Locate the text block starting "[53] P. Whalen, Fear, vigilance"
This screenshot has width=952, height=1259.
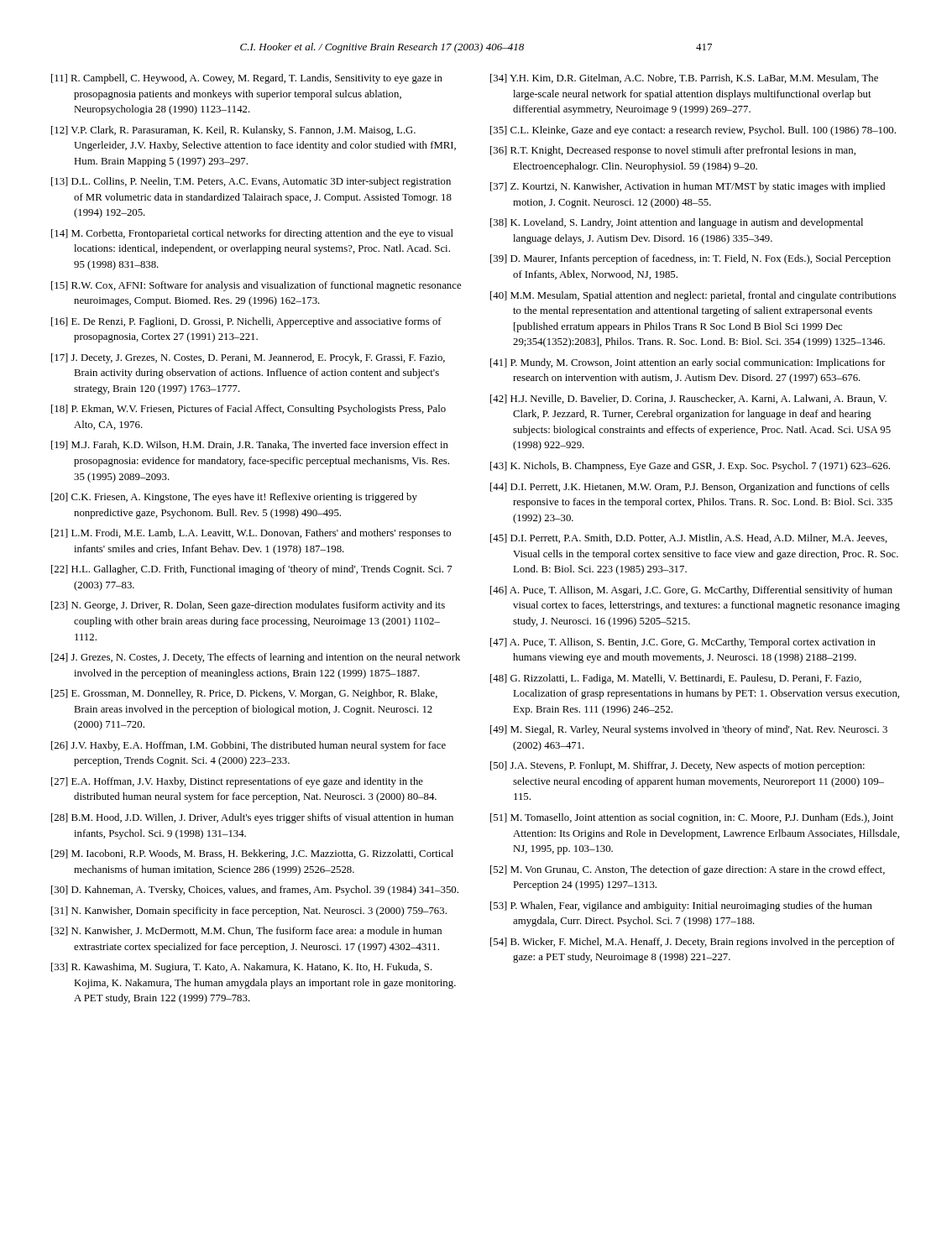(x=681, y=913)
